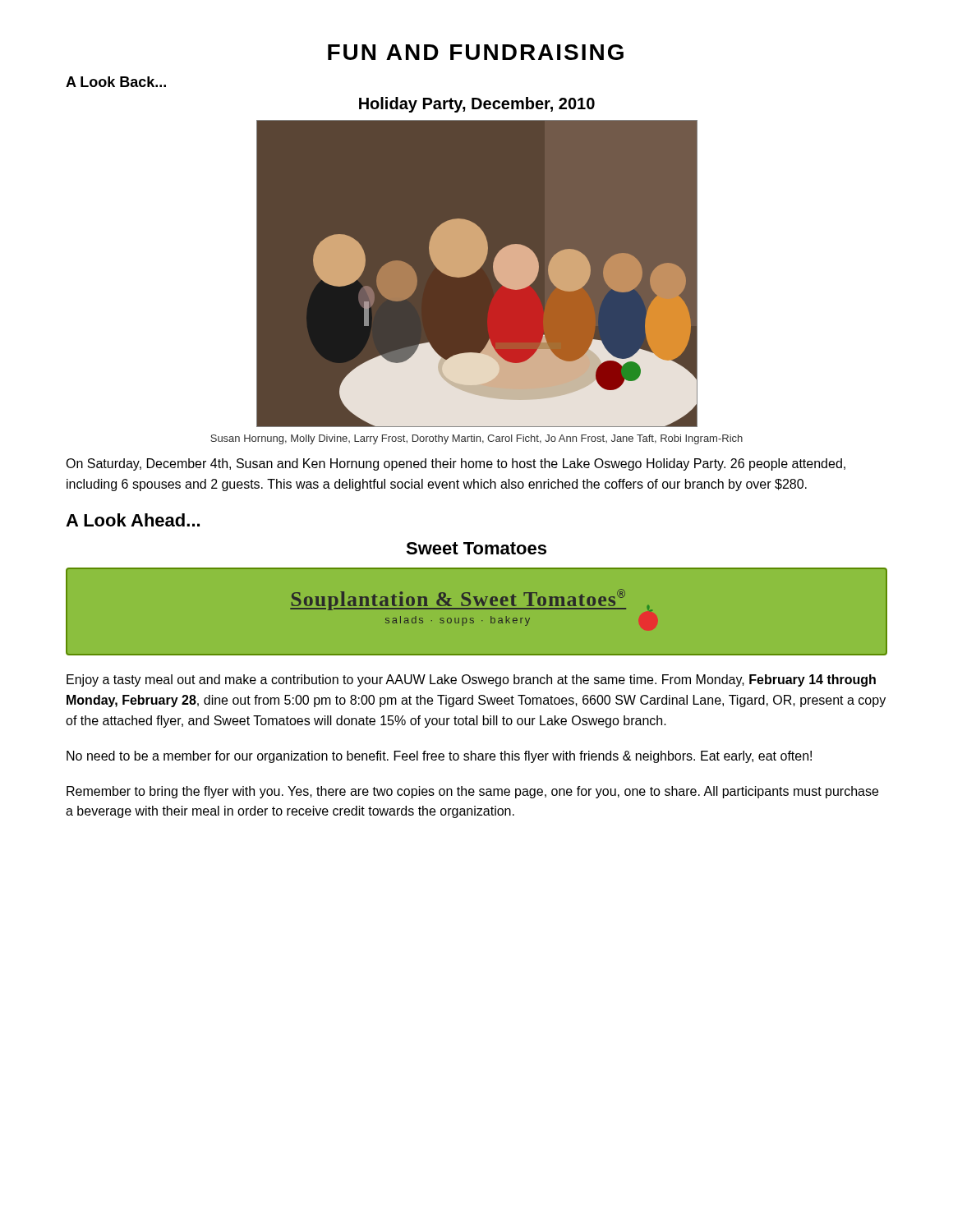This screenshot has width=953, height=1232.
Task: Select the text block starting "A Look Ahead..."
Action: (x=133, y=520)
